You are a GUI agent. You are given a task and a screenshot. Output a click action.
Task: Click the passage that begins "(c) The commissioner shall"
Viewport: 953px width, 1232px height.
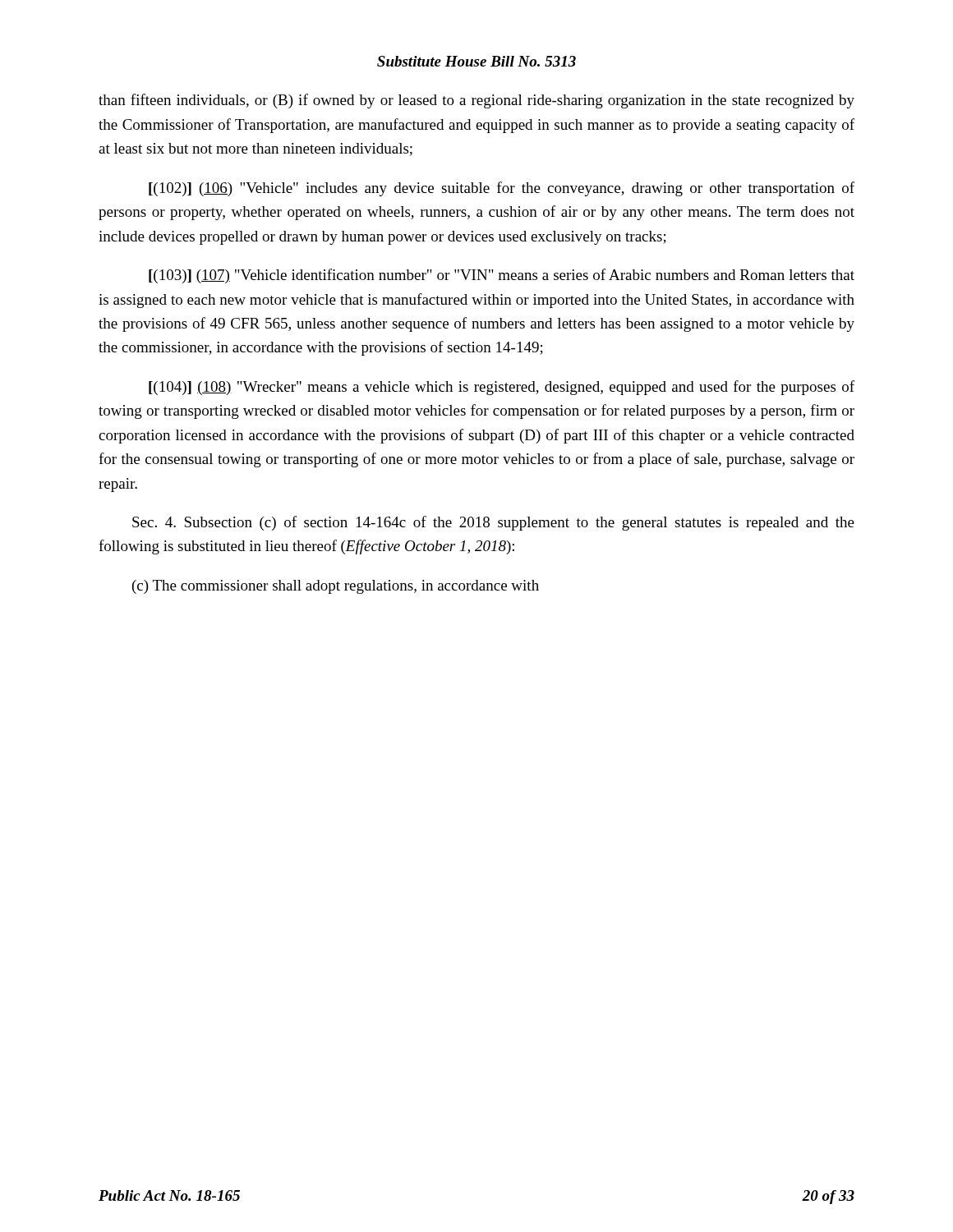(x=335, y=585)
